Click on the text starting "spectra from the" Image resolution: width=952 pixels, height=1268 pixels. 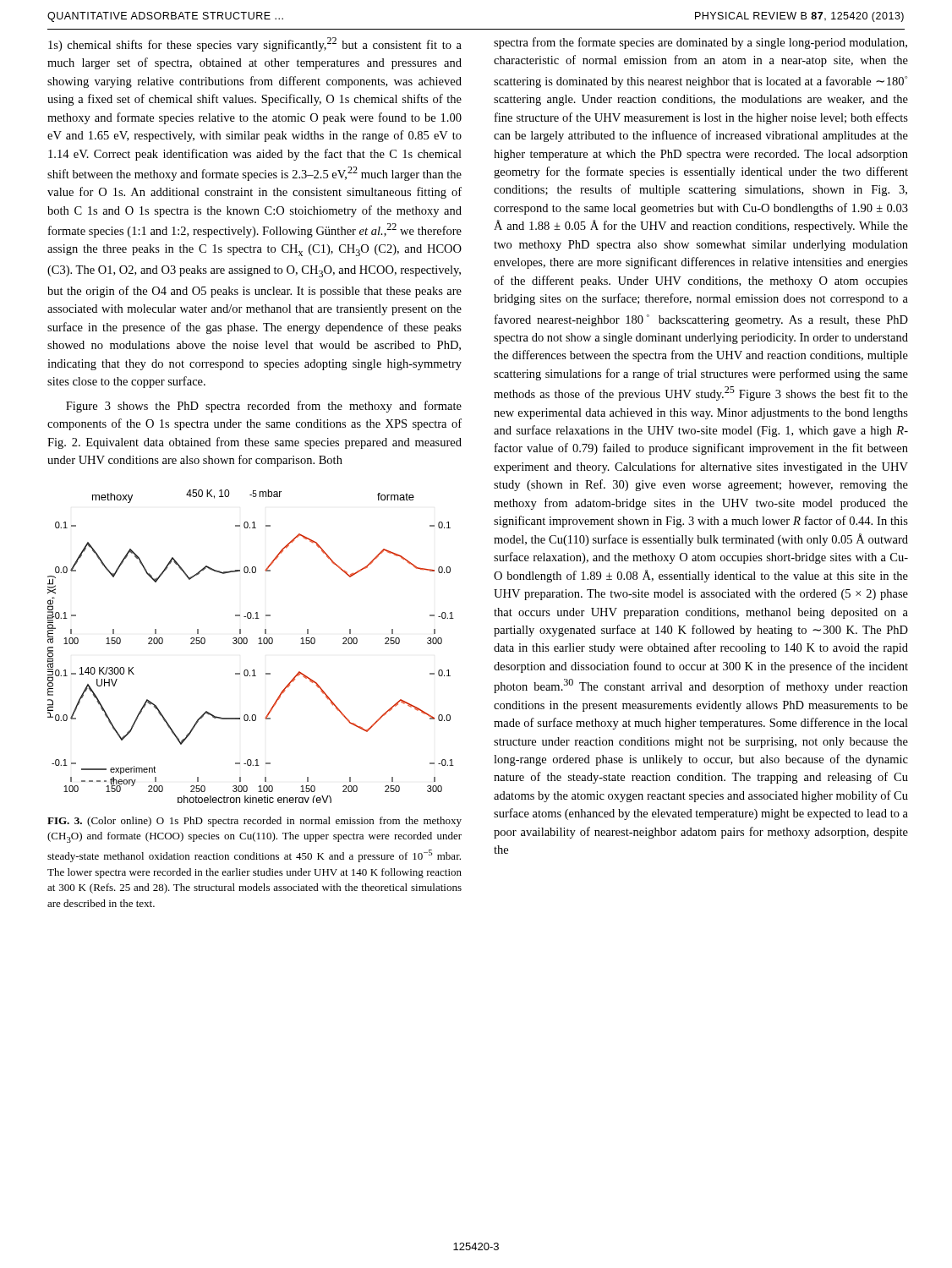[701, 447]
